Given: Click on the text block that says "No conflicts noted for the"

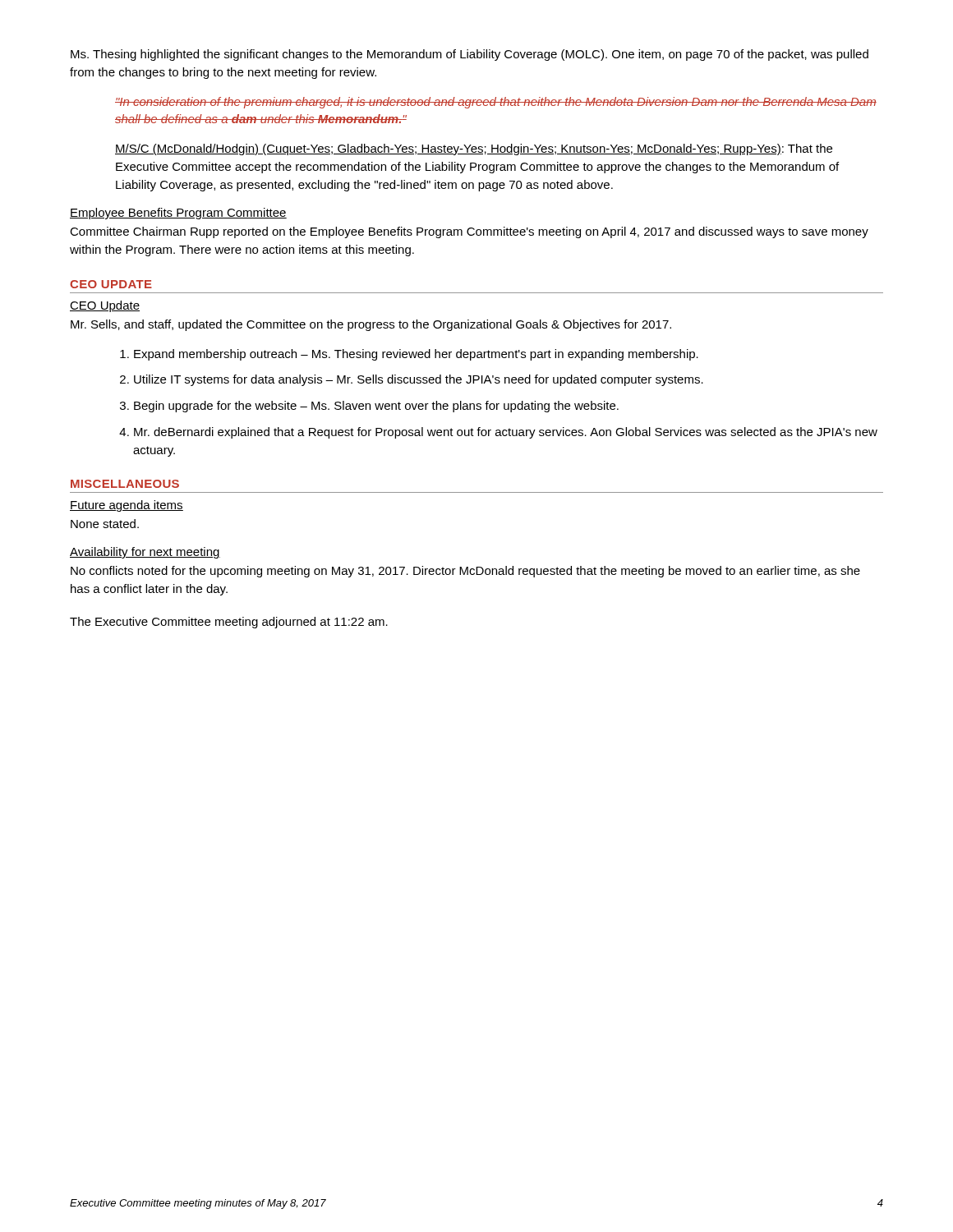Looking at the screenshot, I should pyautogui.click(x=465, y=579).
